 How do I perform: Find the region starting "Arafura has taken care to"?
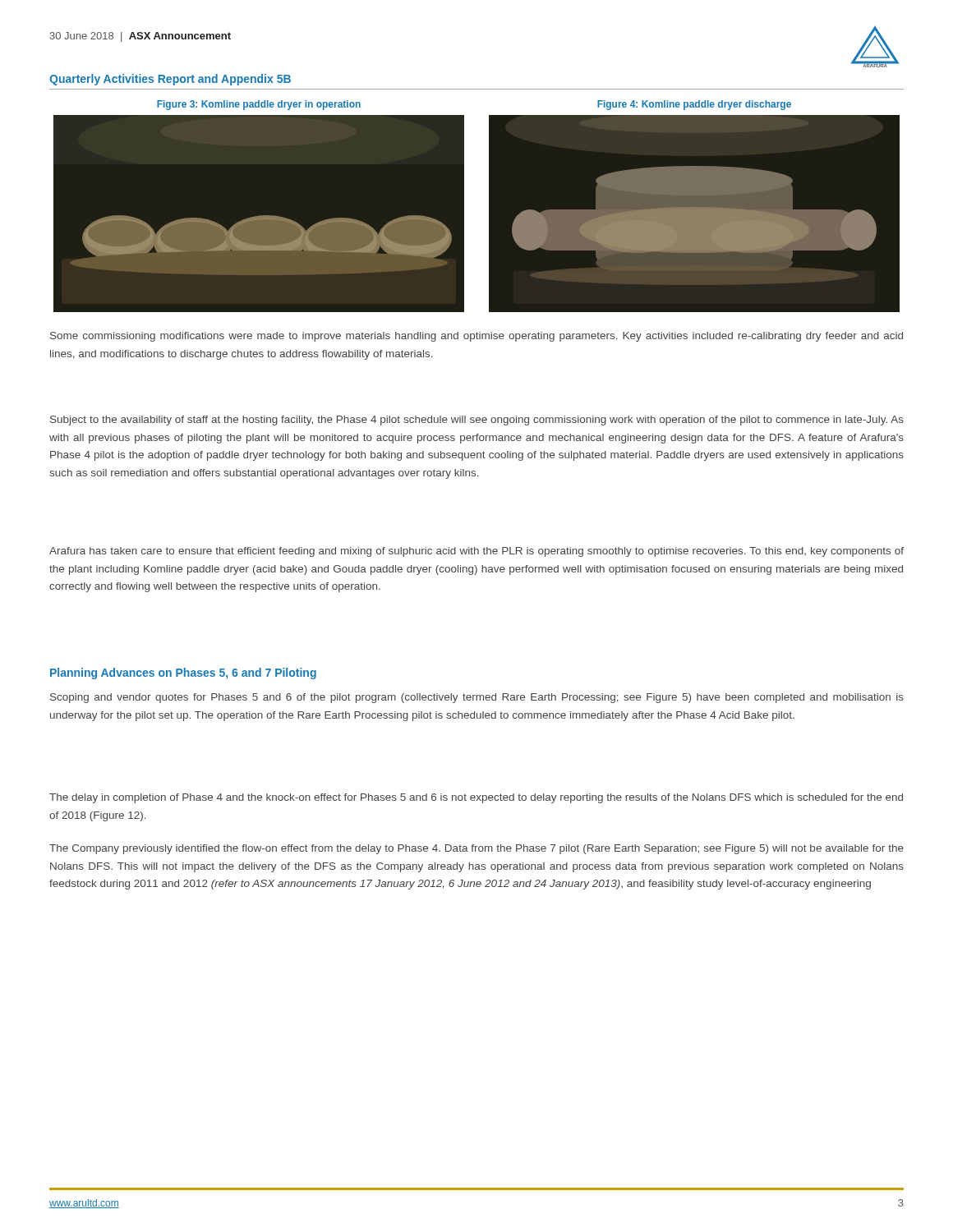tap(476, 568)
